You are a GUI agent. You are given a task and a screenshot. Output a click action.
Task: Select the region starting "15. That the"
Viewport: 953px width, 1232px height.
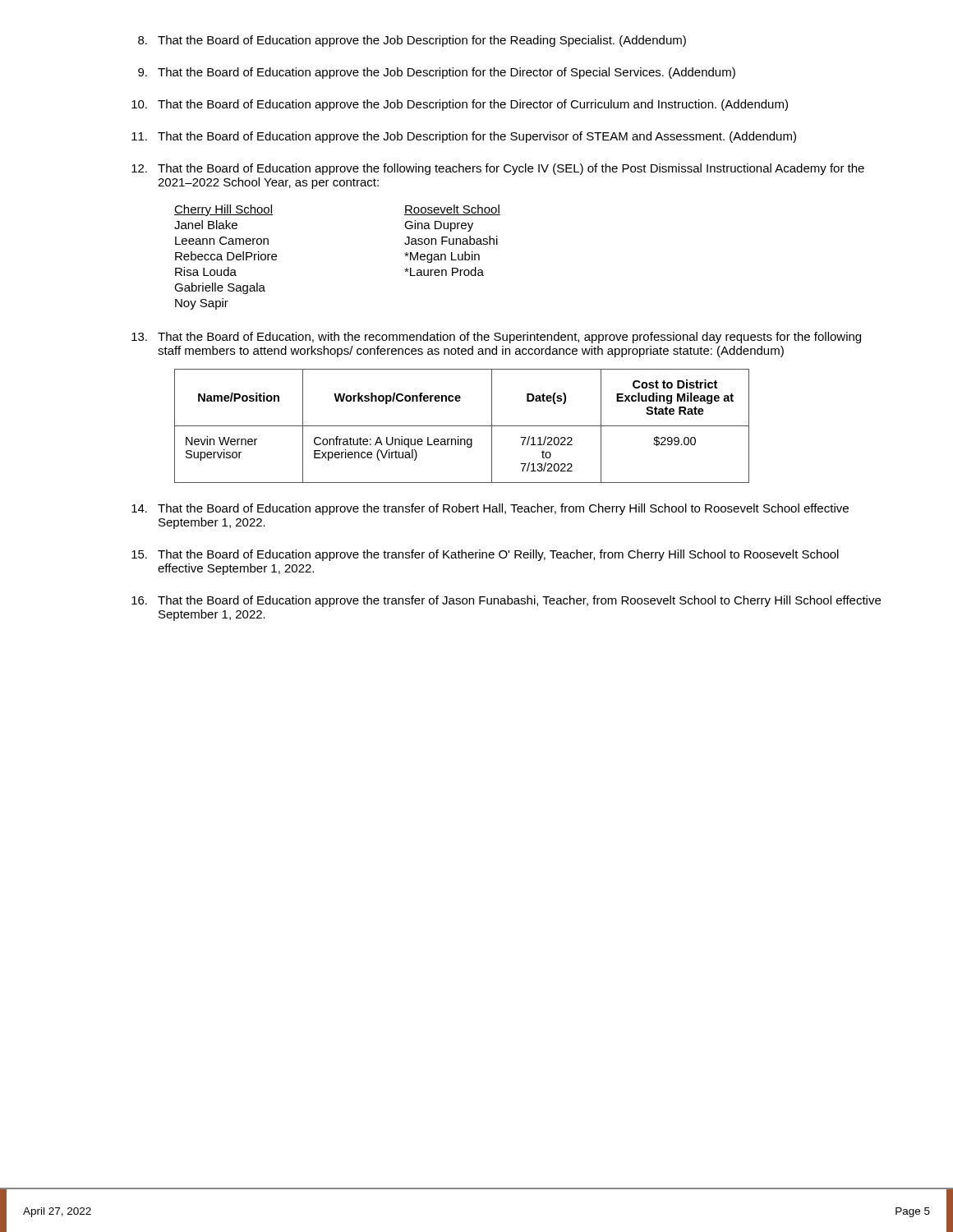pyautogui.click(x=497, y=561)
